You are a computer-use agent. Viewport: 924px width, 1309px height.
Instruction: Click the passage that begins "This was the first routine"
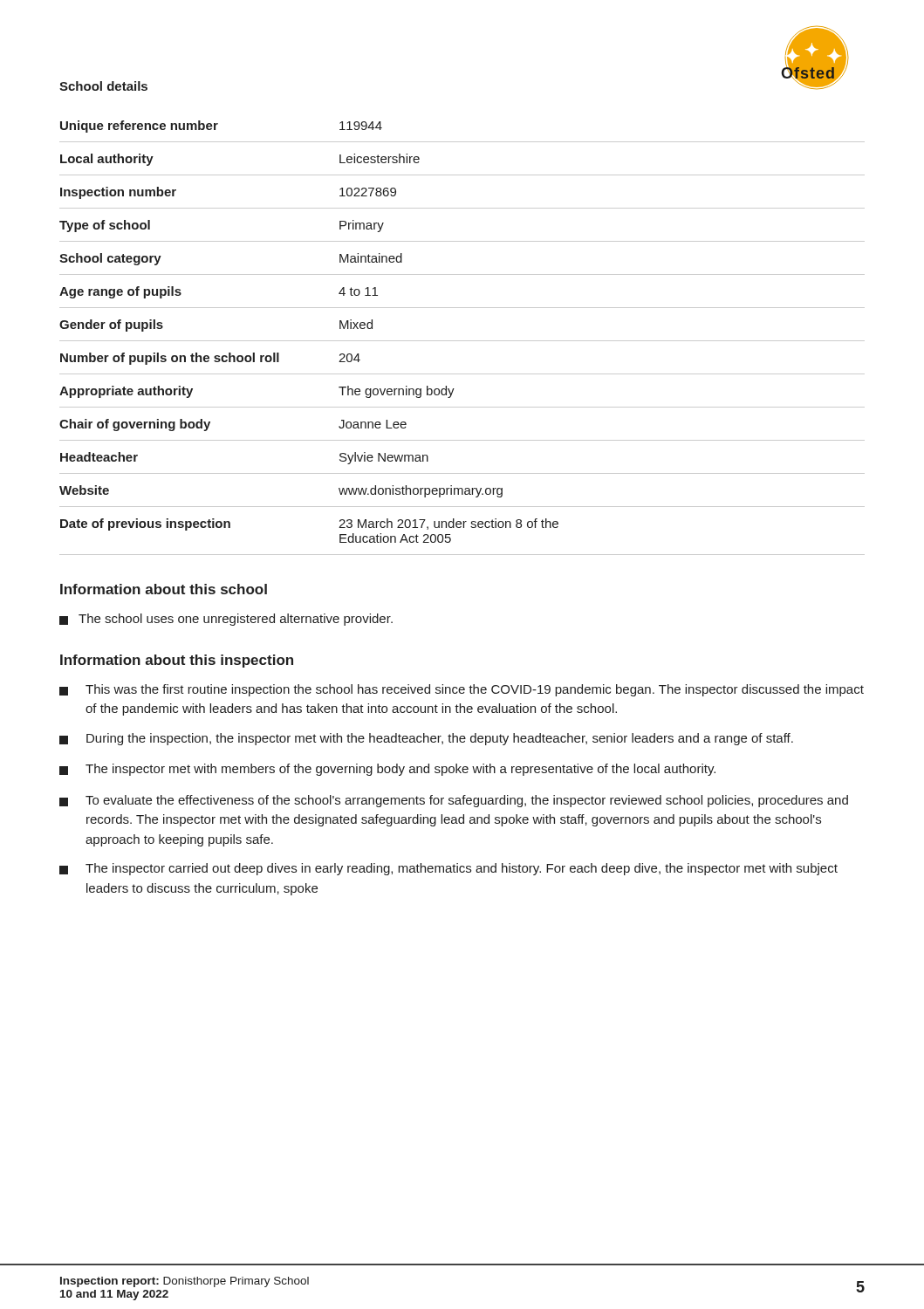462,699
